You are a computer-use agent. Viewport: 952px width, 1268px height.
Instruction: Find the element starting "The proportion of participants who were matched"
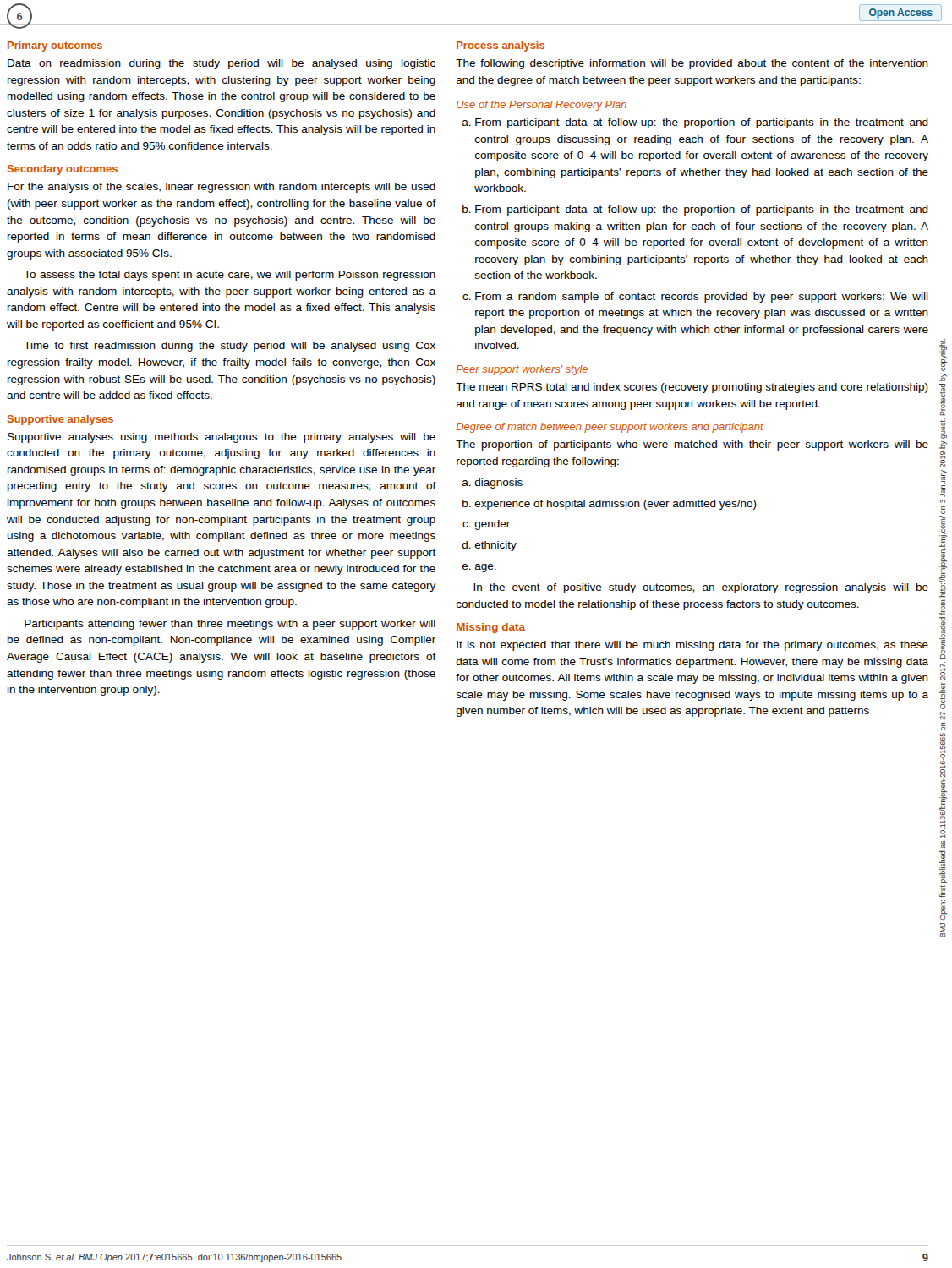click(x=692, y=453)
